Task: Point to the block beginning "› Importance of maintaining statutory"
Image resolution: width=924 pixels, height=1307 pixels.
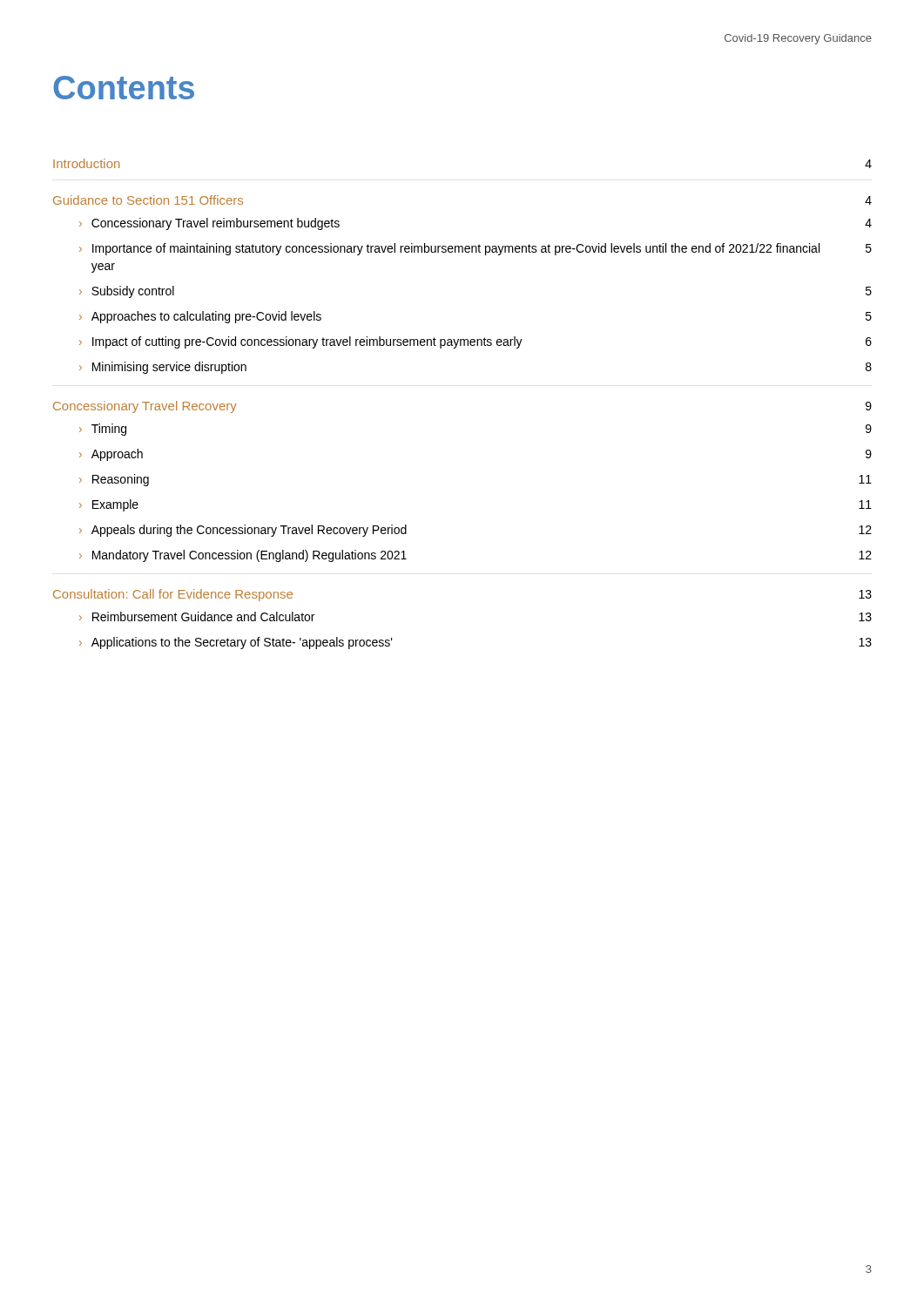Action: (x=462, y=257)
